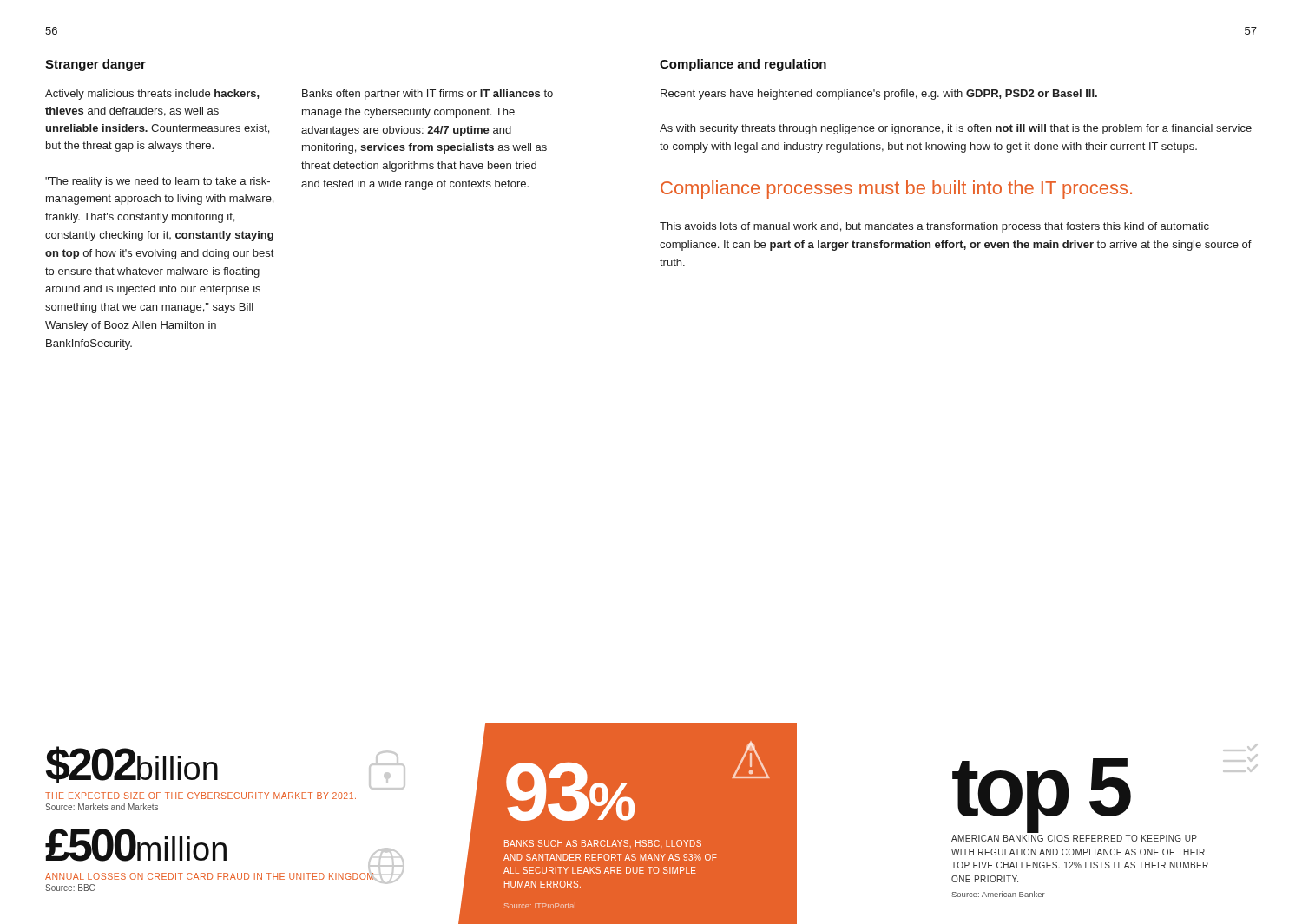The width and height of the screenshot is (1302, 924).
Task: Navigate to the passage starting "ANNUAL LOSSES ON CREDIT CARD FRAUD IN THE"
Action: click(x=211, y=876)
